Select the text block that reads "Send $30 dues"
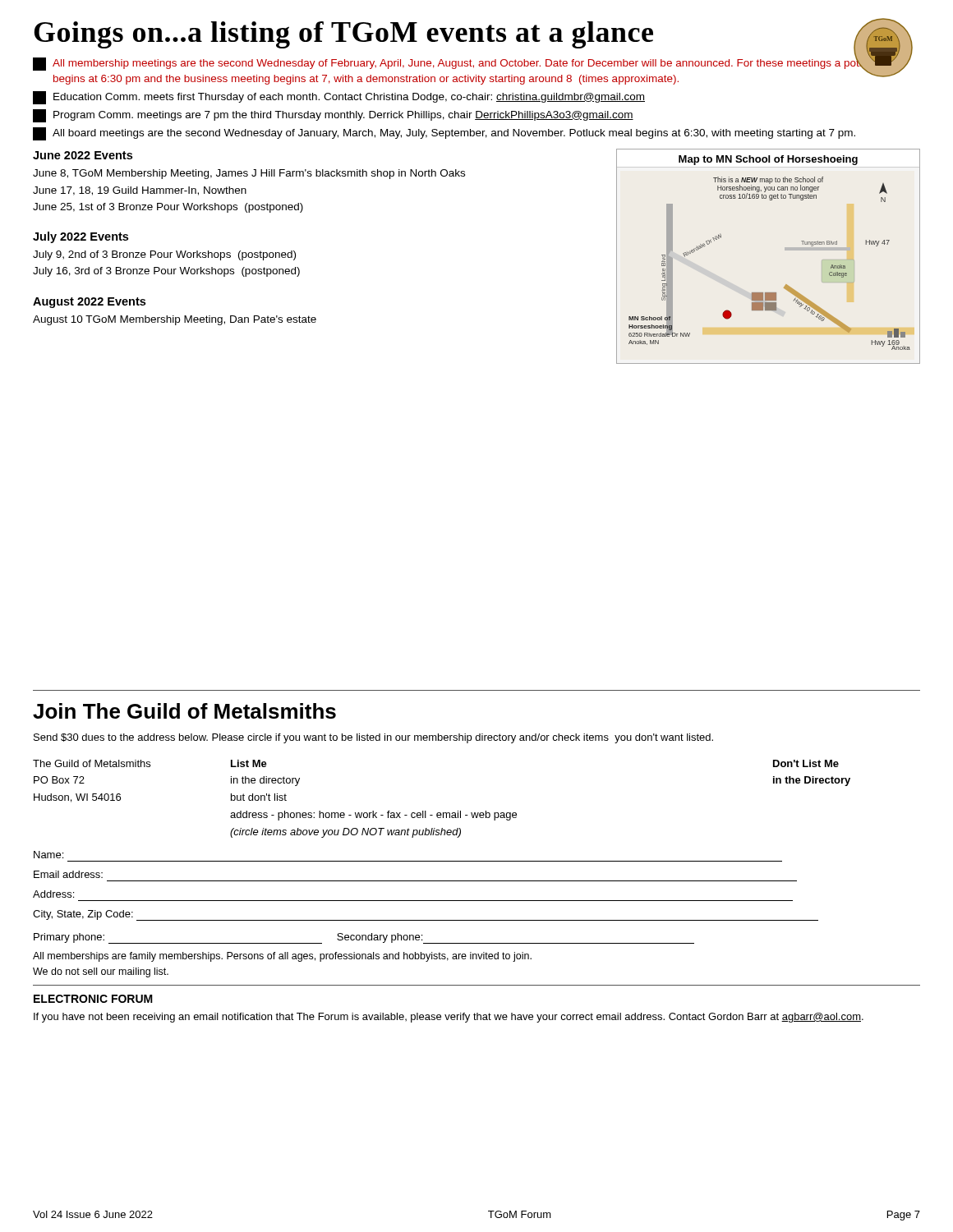953x1232 pixels. coord(373,737)
